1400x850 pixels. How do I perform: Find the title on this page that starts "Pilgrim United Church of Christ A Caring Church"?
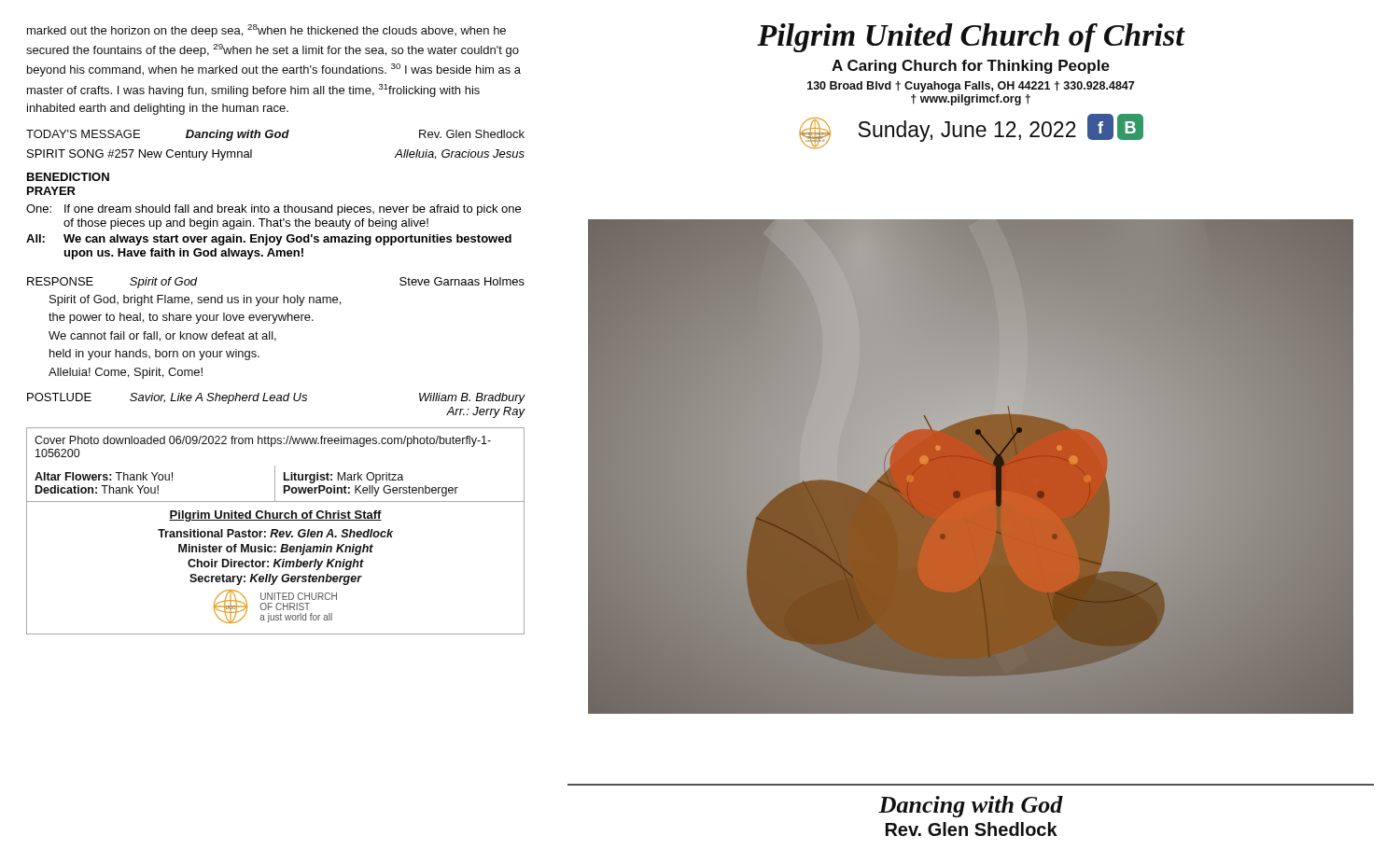[971, 61]
